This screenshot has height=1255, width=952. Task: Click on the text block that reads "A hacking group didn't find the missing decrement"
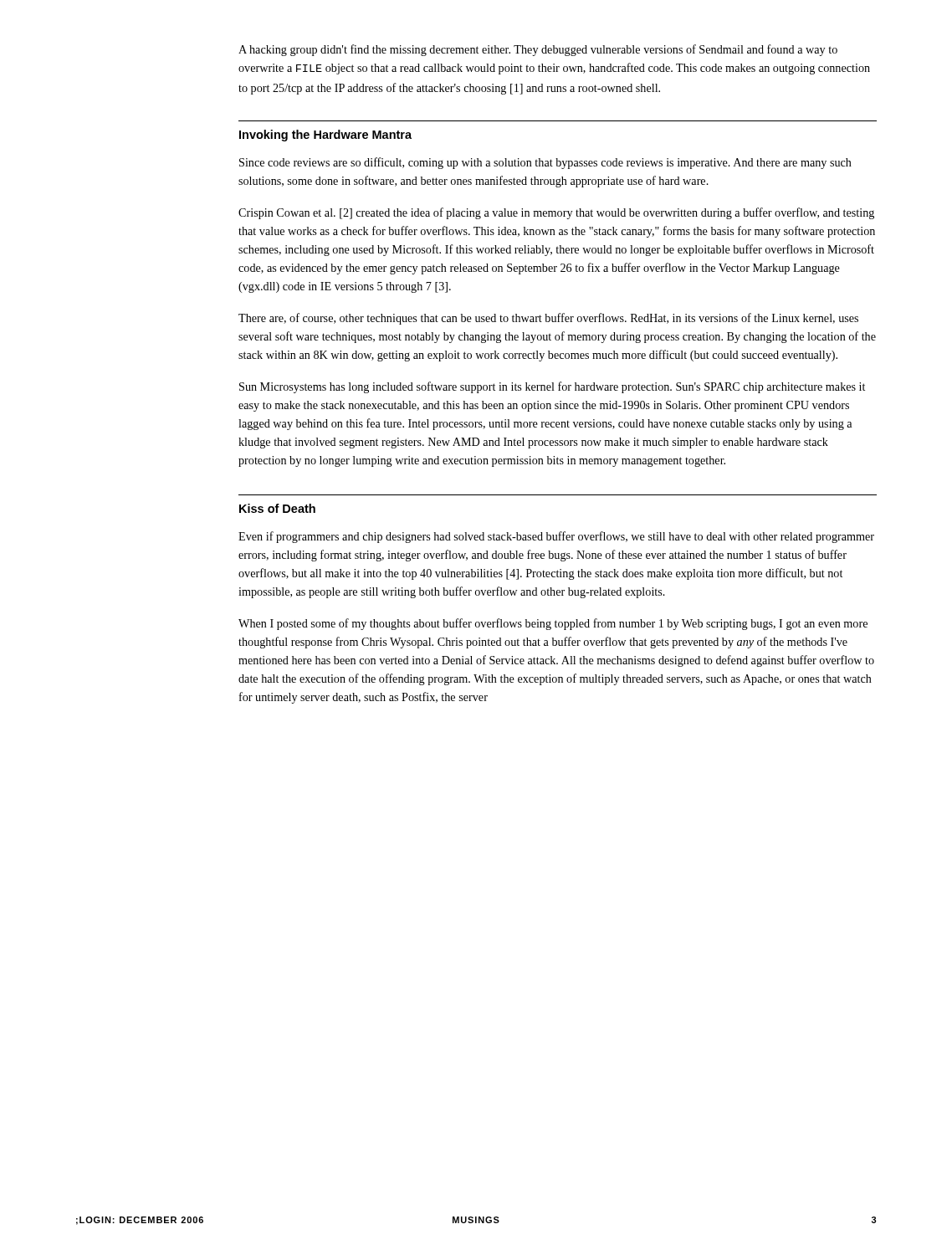click(554, 69)
